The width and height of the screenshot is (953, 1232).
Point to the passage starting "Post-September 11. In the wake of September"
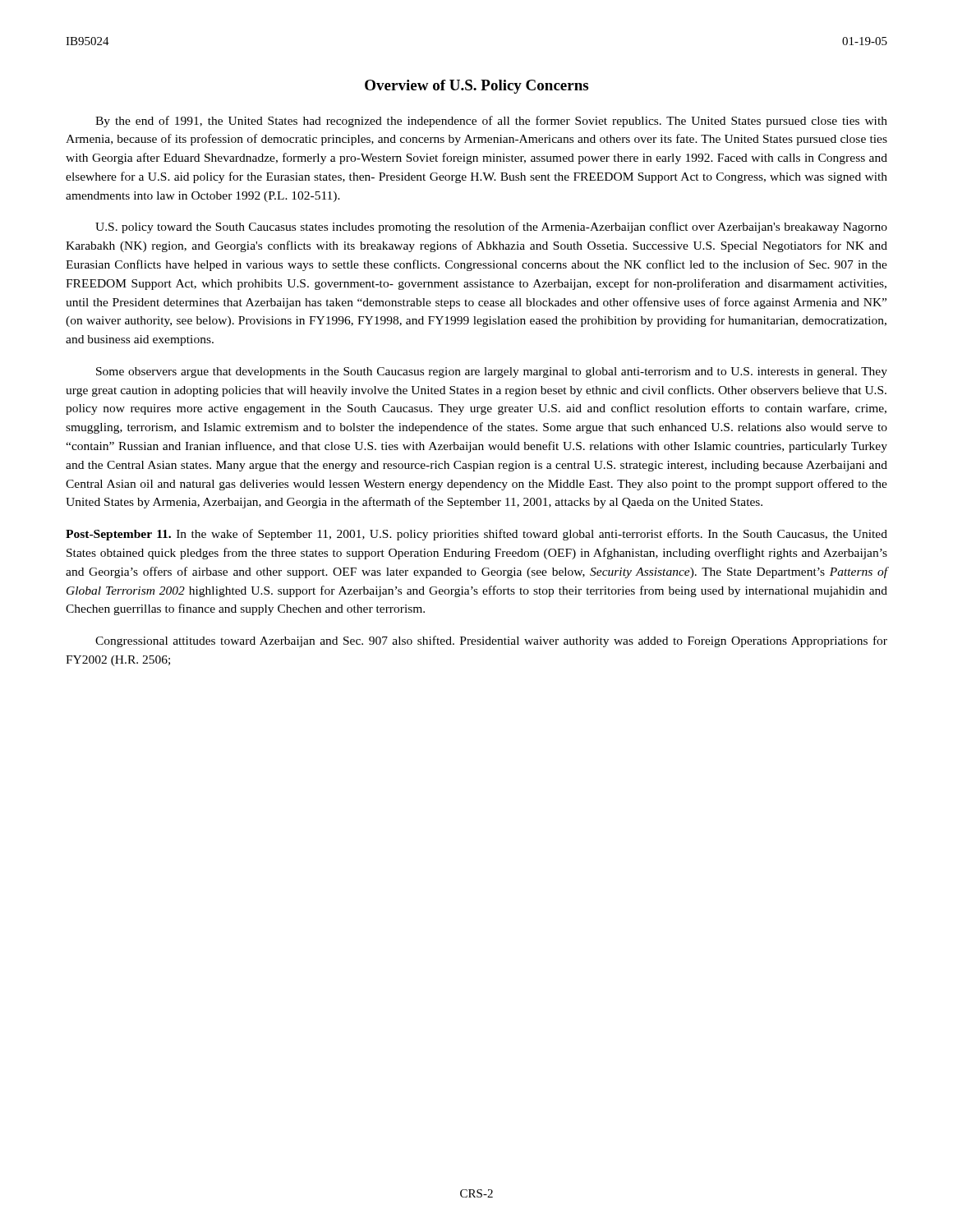[476, 571]
